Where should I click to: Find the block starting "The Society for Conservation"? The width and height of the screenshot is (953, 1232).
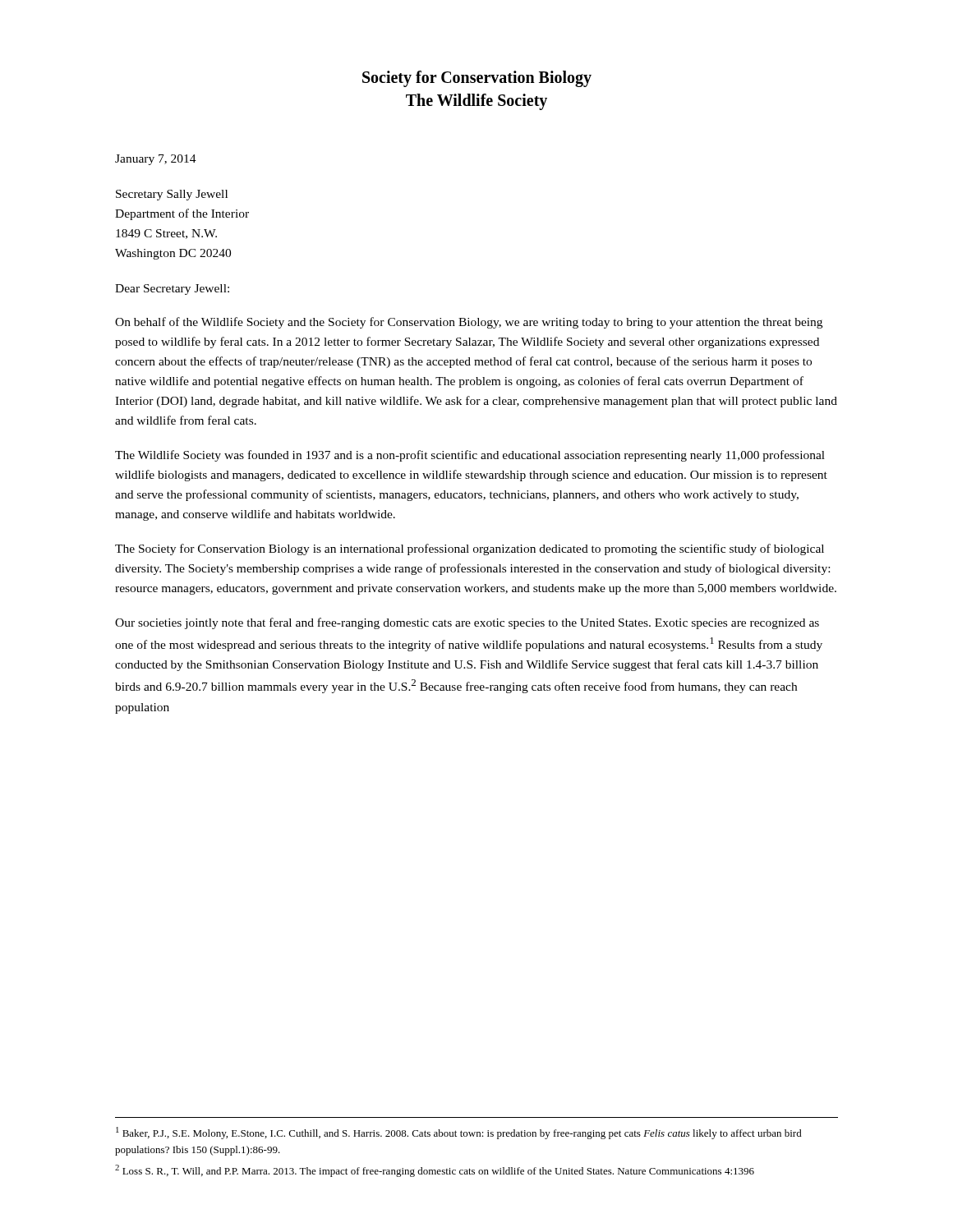(476, 568)
